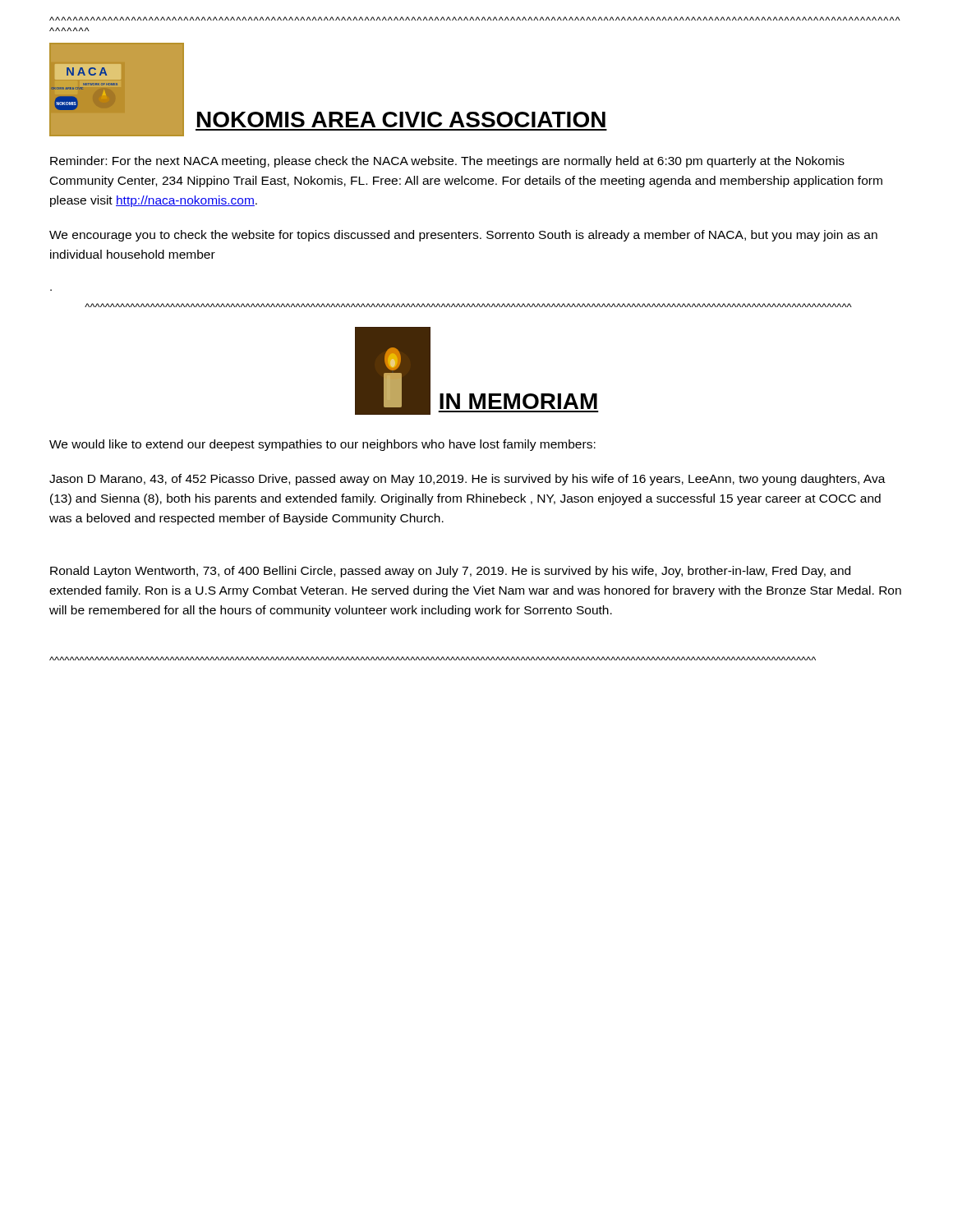Point to the passage starting "We encourage you to"
This screenshot has width=953, height=1232.
click(464, 244)
